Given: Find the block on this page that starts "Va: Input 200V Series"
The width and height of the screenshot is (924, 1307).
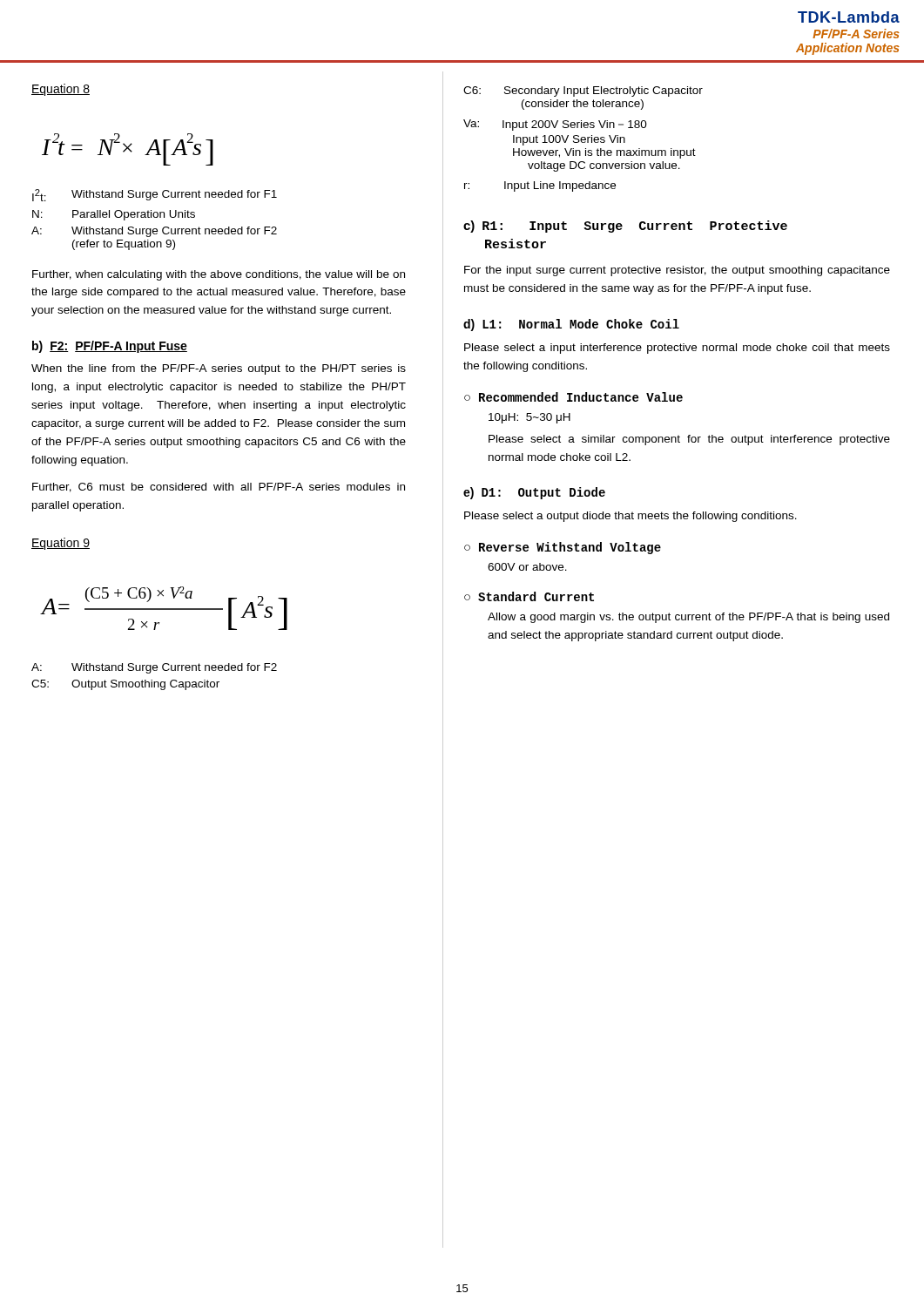Looking at the screenshot, I should (677, 144).
